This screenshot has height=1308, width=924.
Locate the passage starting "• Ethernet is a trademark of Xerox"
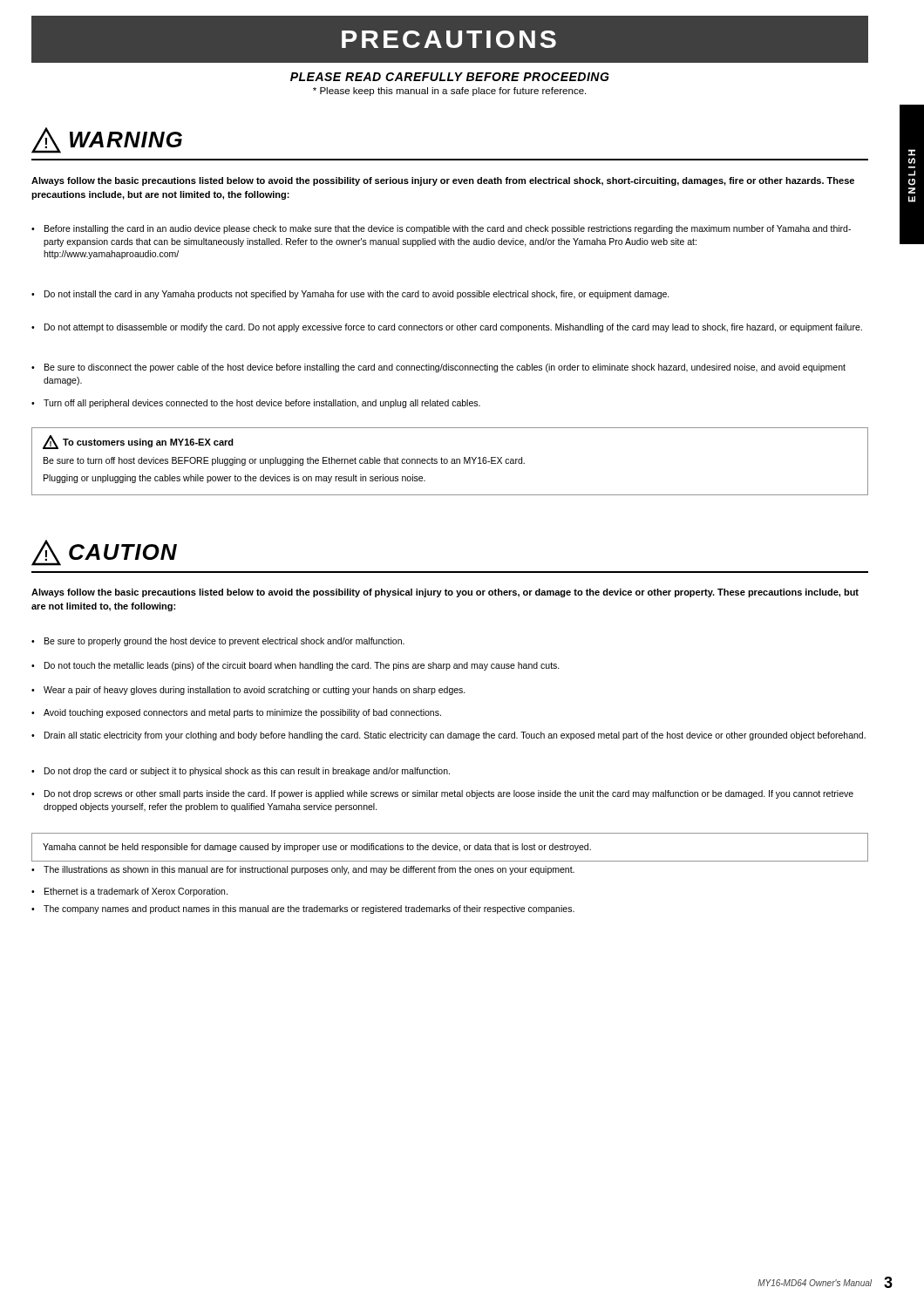click(129, 892)
